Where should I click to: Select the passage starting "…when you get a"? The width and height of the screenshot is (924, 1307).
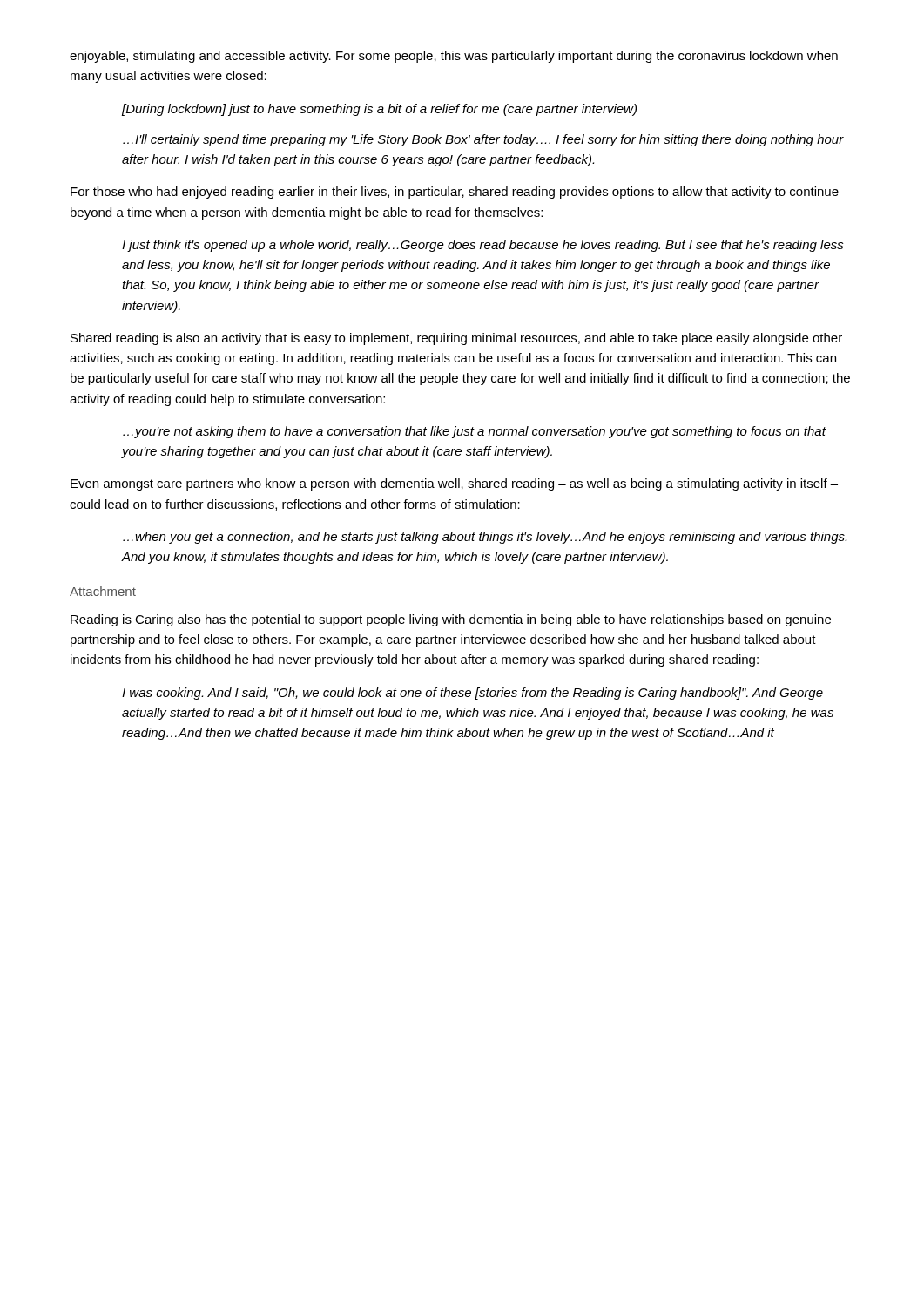point(485,546)
